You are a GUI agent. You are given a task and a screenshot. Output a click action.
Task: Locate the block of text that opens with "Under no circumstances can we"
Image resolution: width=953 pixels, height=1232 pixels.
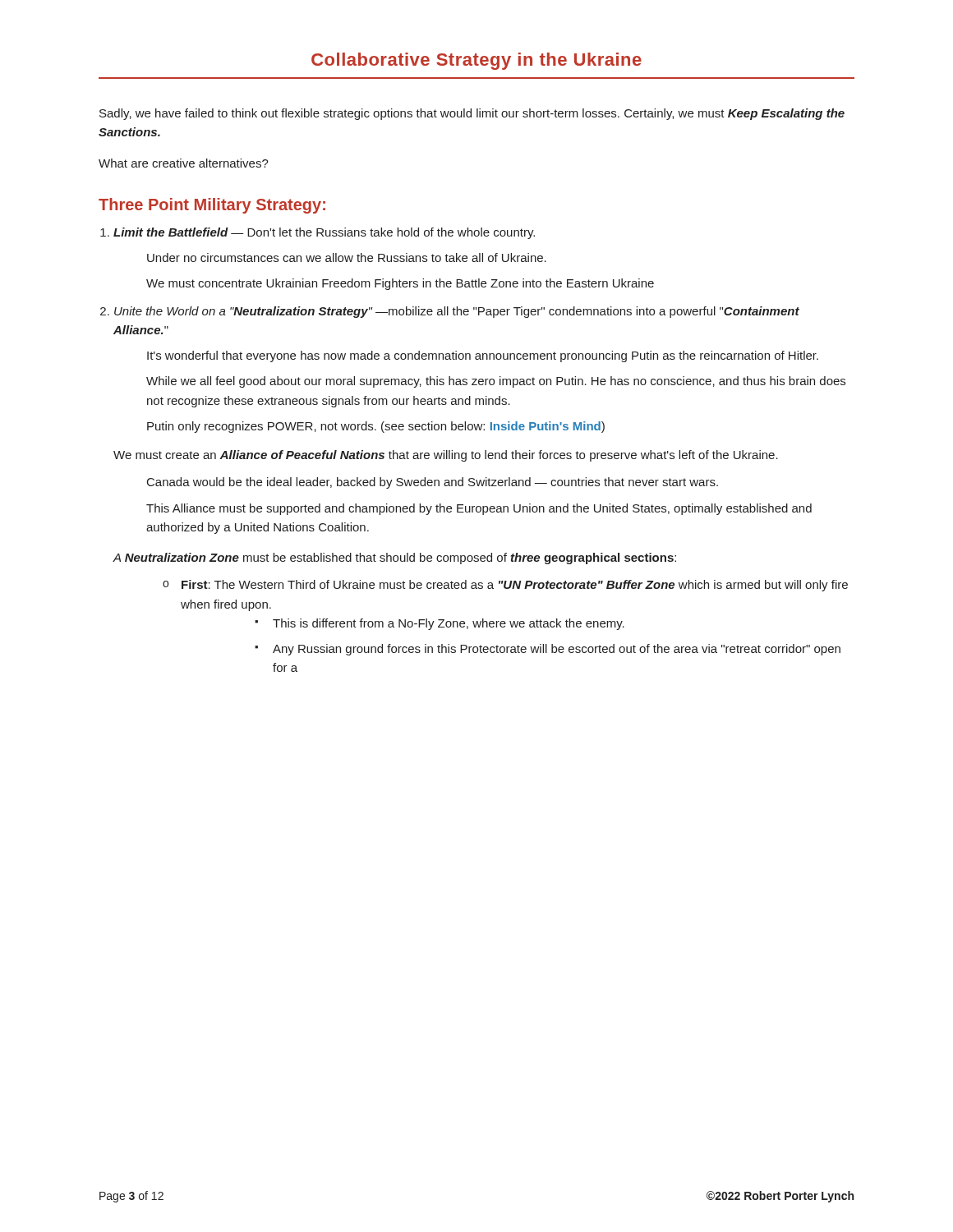click(x=347, y=257)
